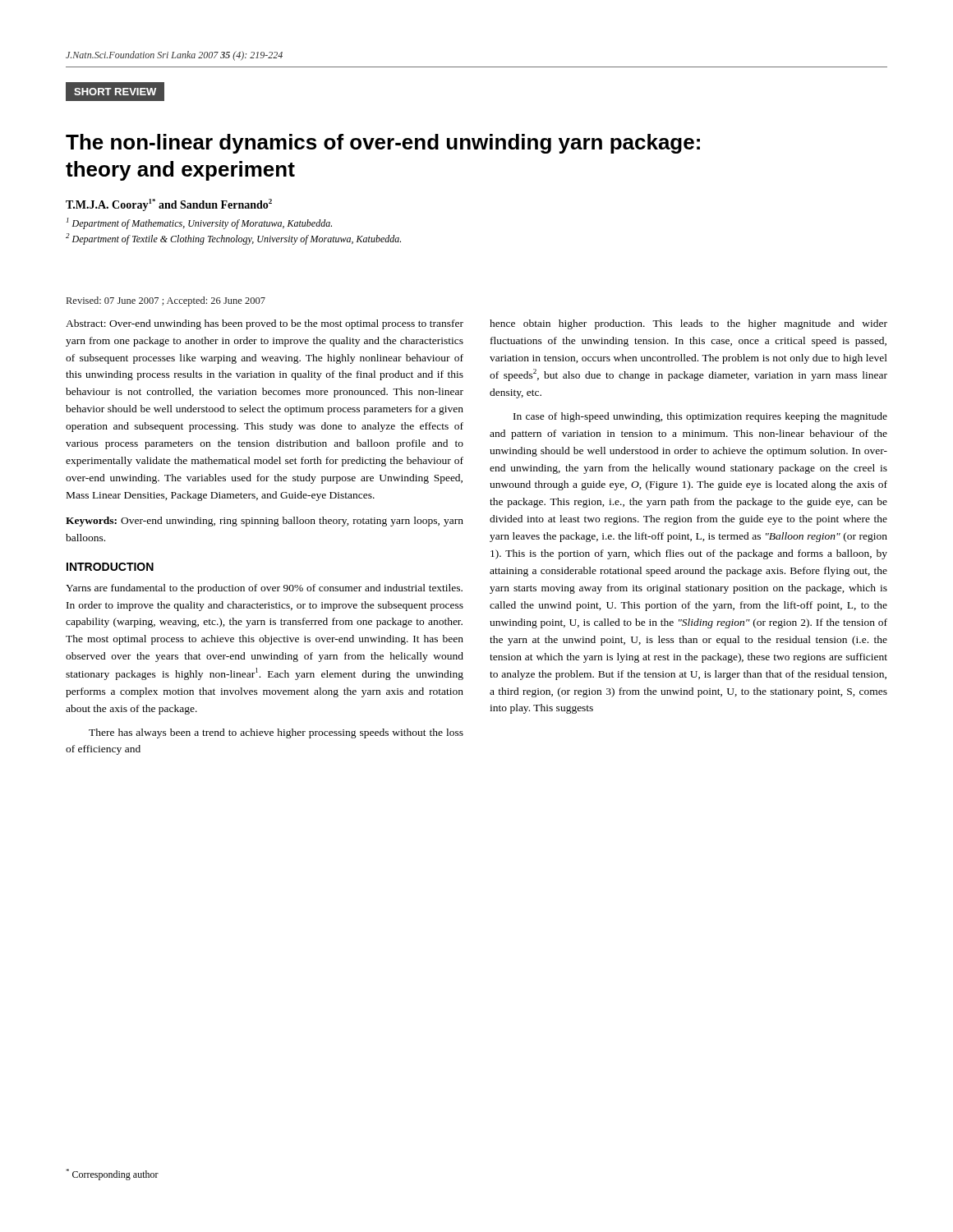Find the title on this page that starts "The non-linear dynamics"
Image resolution: width=953 pixels, height=1232 pixels.
pos(384,155)
